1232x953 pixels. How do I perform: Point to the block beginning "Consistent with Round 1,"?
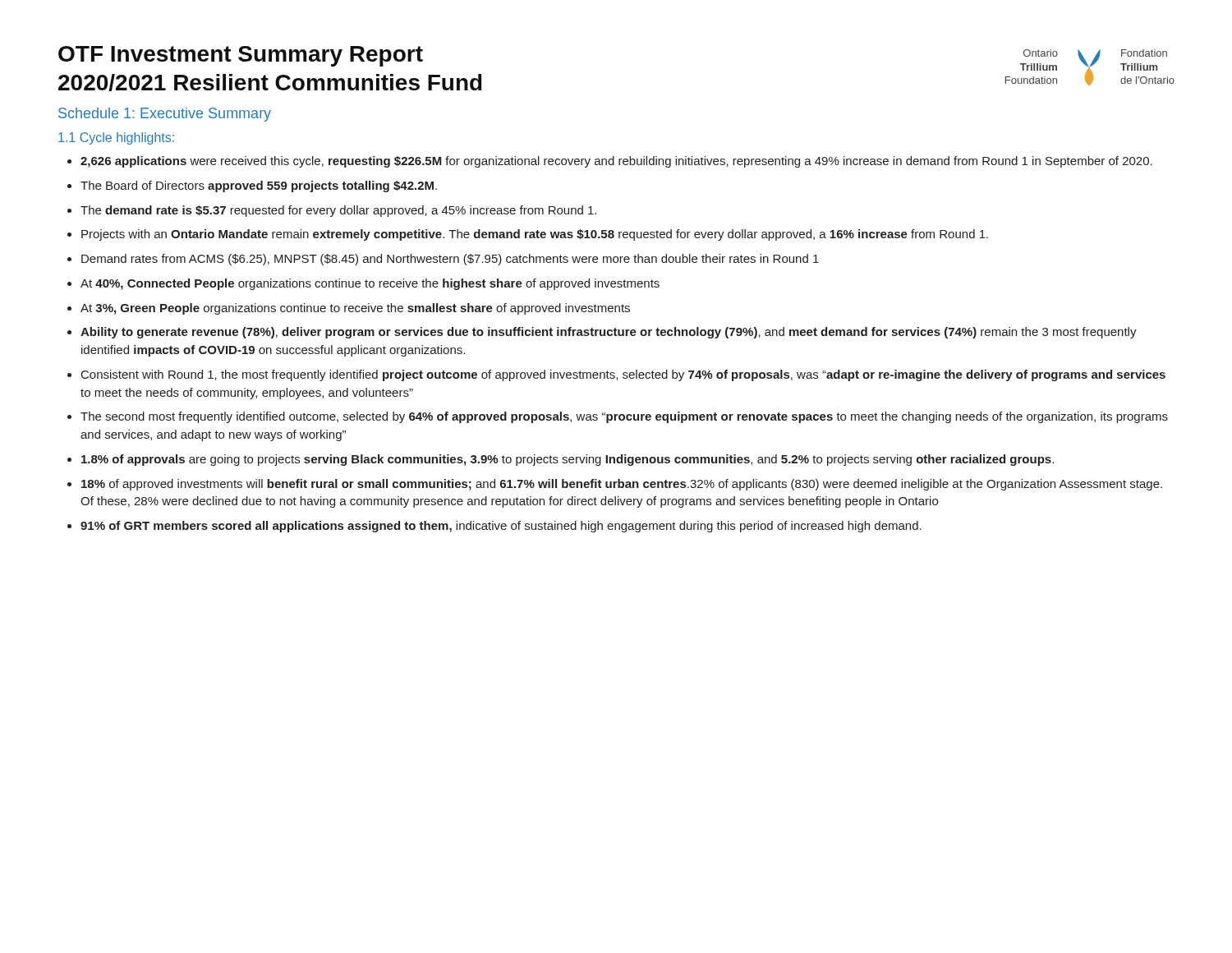click(x=623, y=383)
